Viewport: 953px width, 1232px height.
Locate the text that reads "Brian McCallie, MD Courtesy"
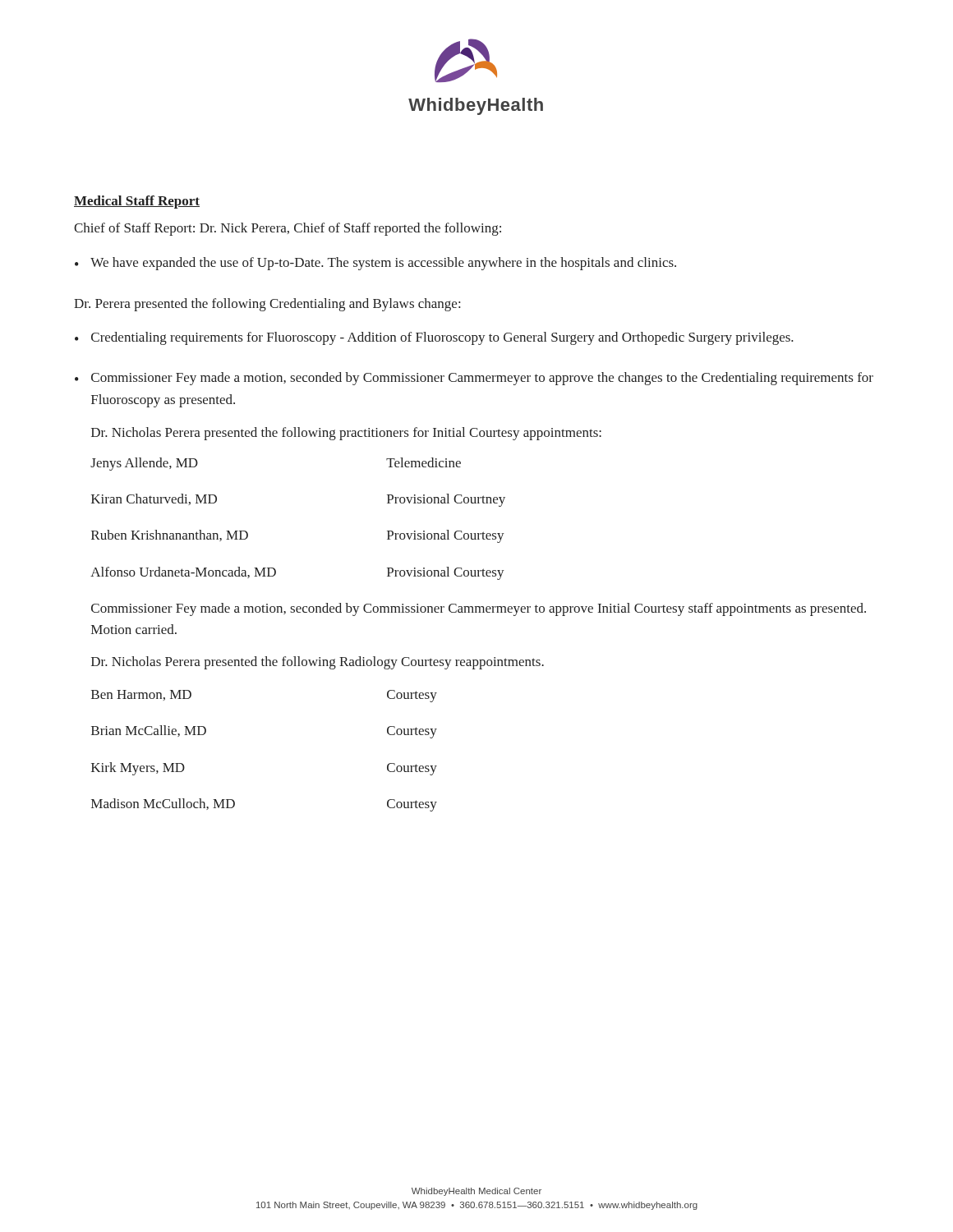coord(145,731)
